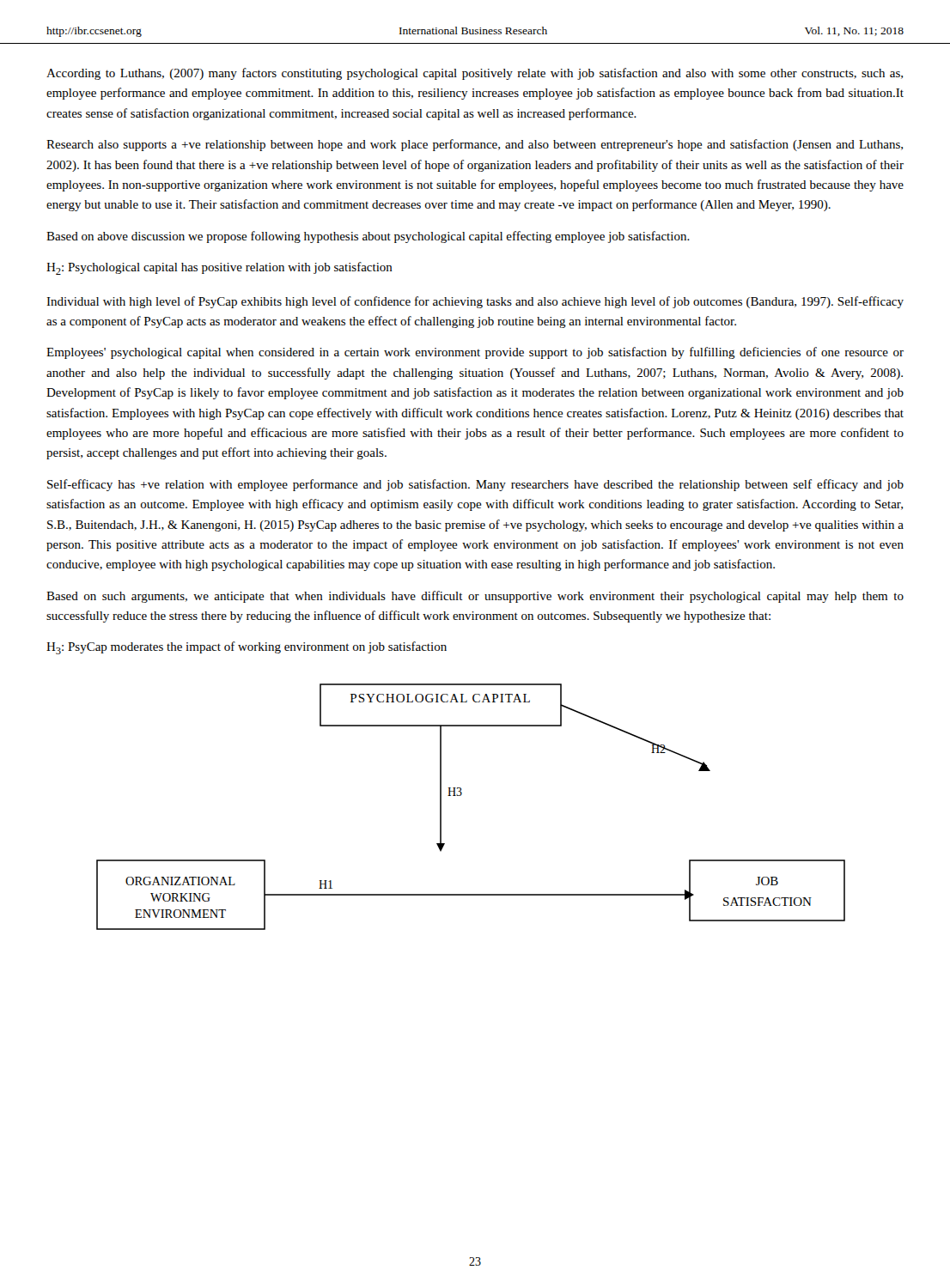
Task: Select the block starting "H3: PsyCap moderates"
Action: [247, 649]
